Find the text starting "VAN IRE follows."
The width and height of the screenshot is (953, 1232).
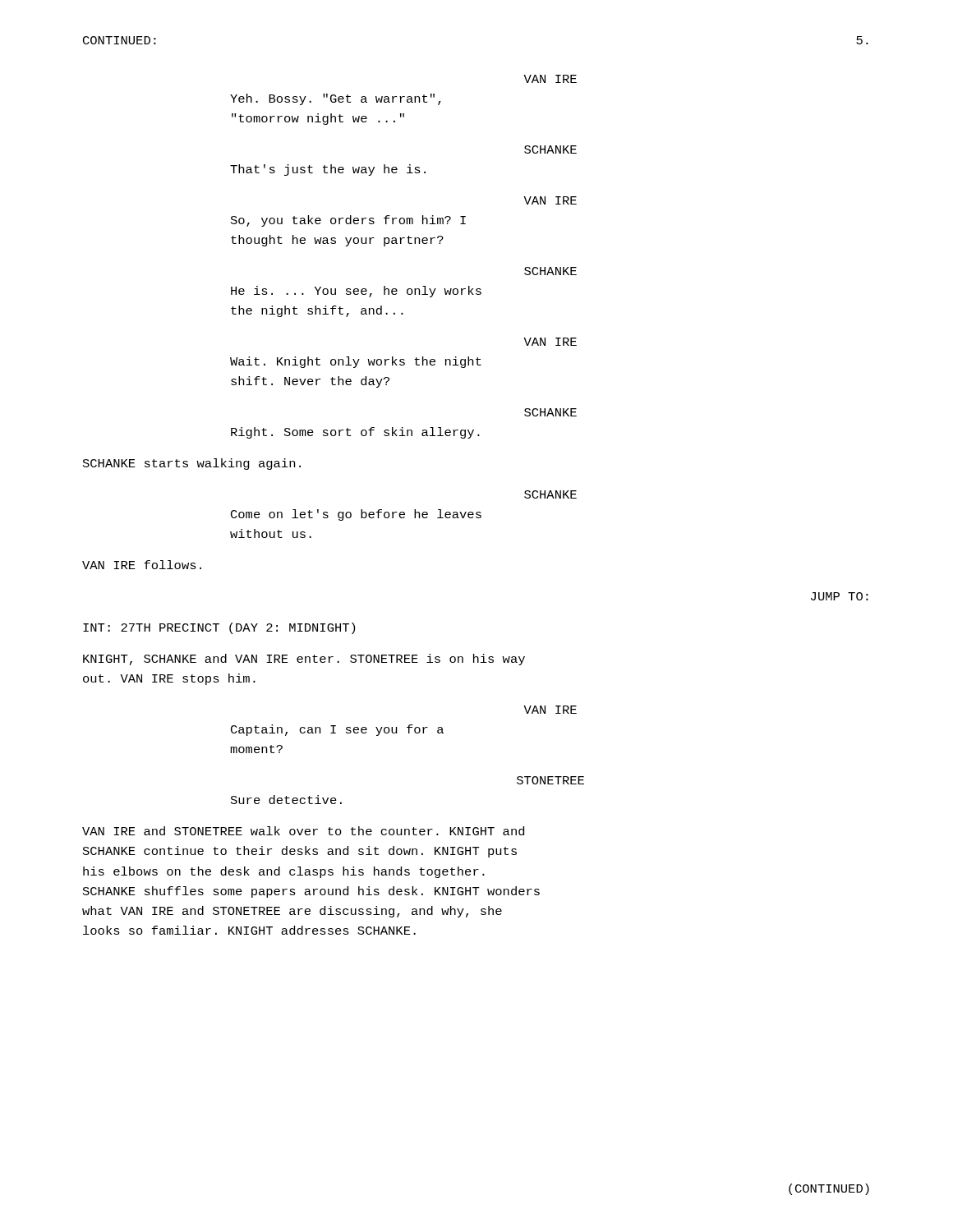[x=142, y=565]
